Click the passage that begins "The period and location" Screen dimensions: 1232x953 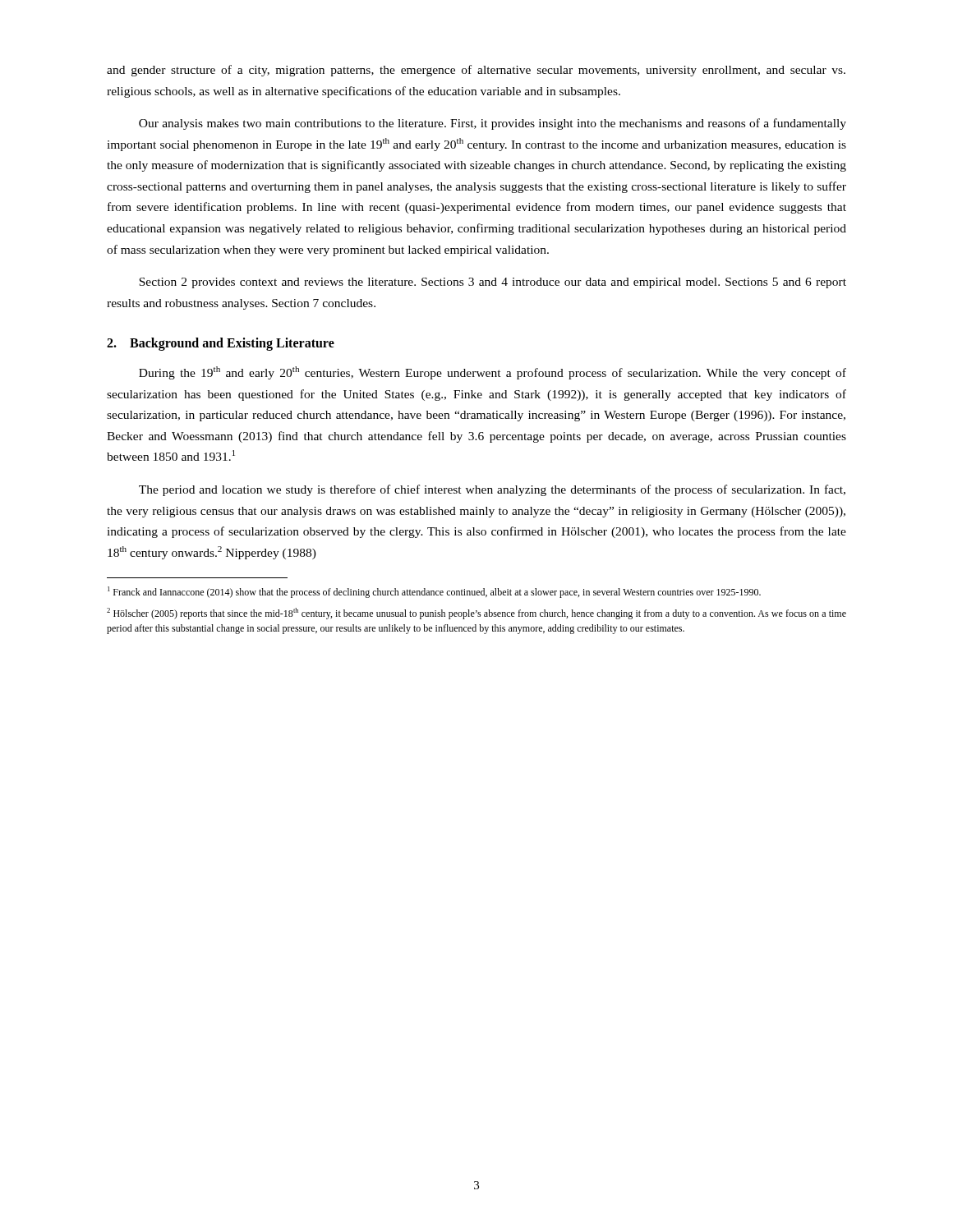(476, 521)
